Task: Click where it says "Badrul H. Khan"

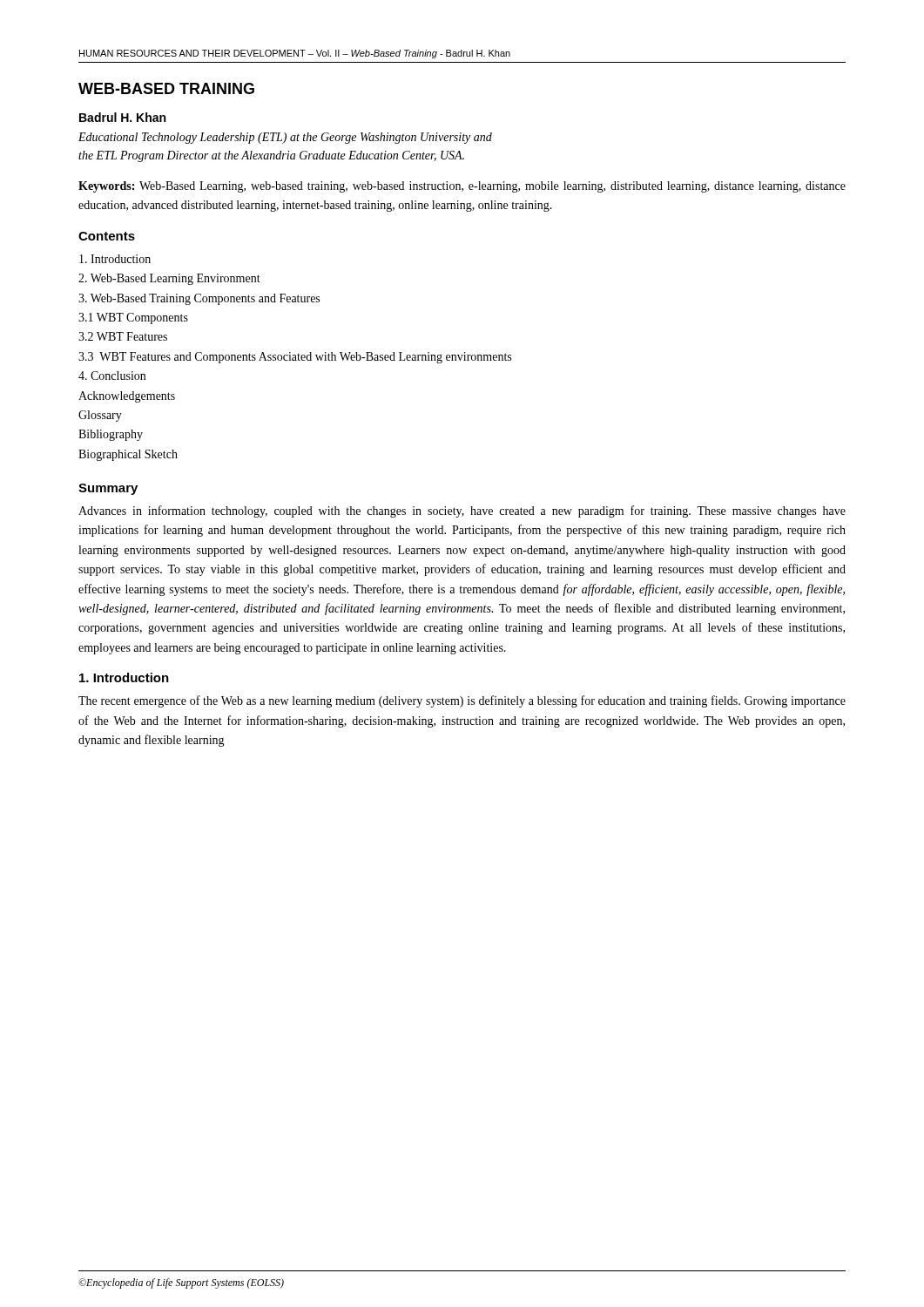Action: click(x=122, y=118)
